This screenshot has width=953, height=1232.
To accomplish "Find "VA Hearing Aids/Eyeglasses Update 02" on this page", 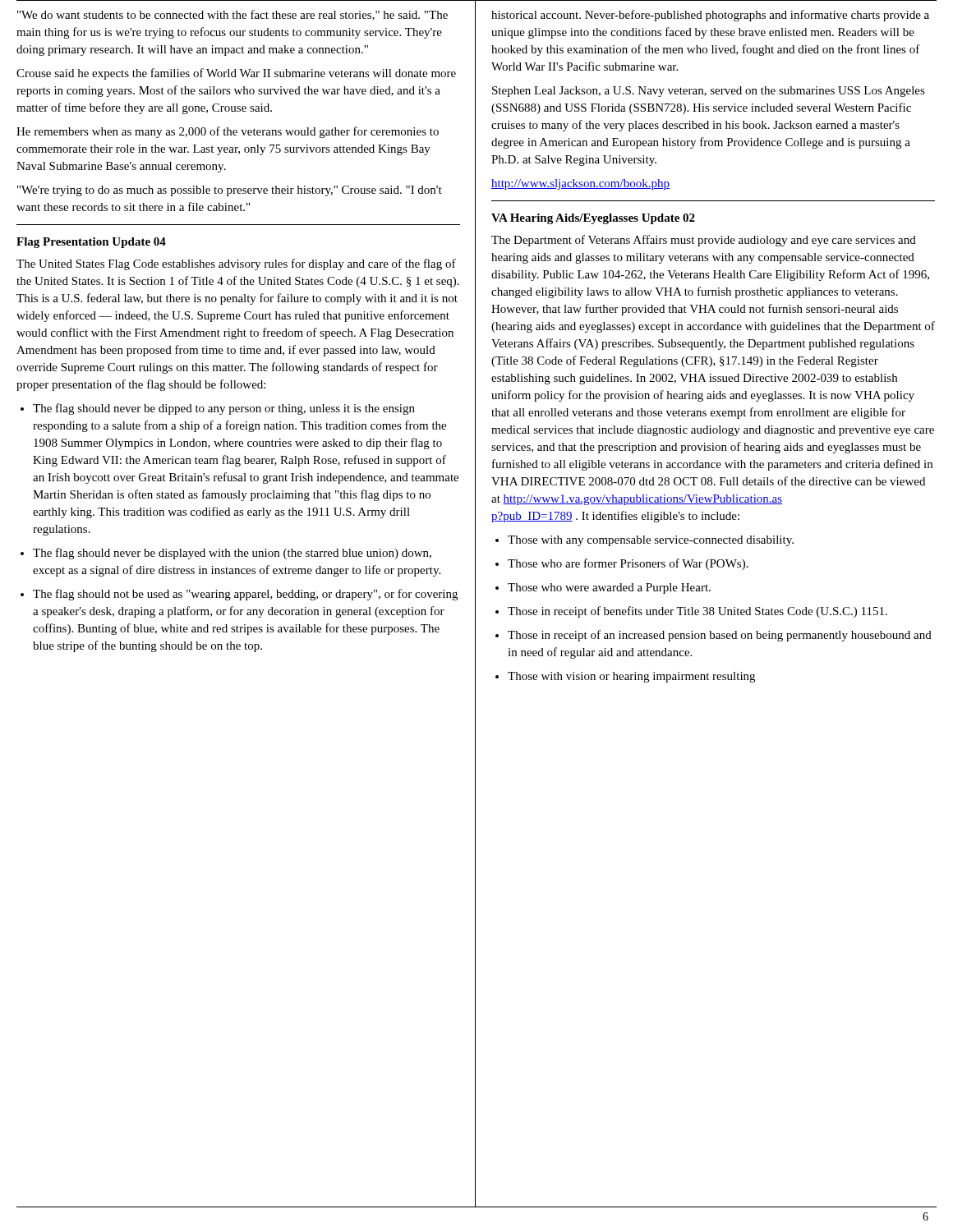I will click(593, 218).
